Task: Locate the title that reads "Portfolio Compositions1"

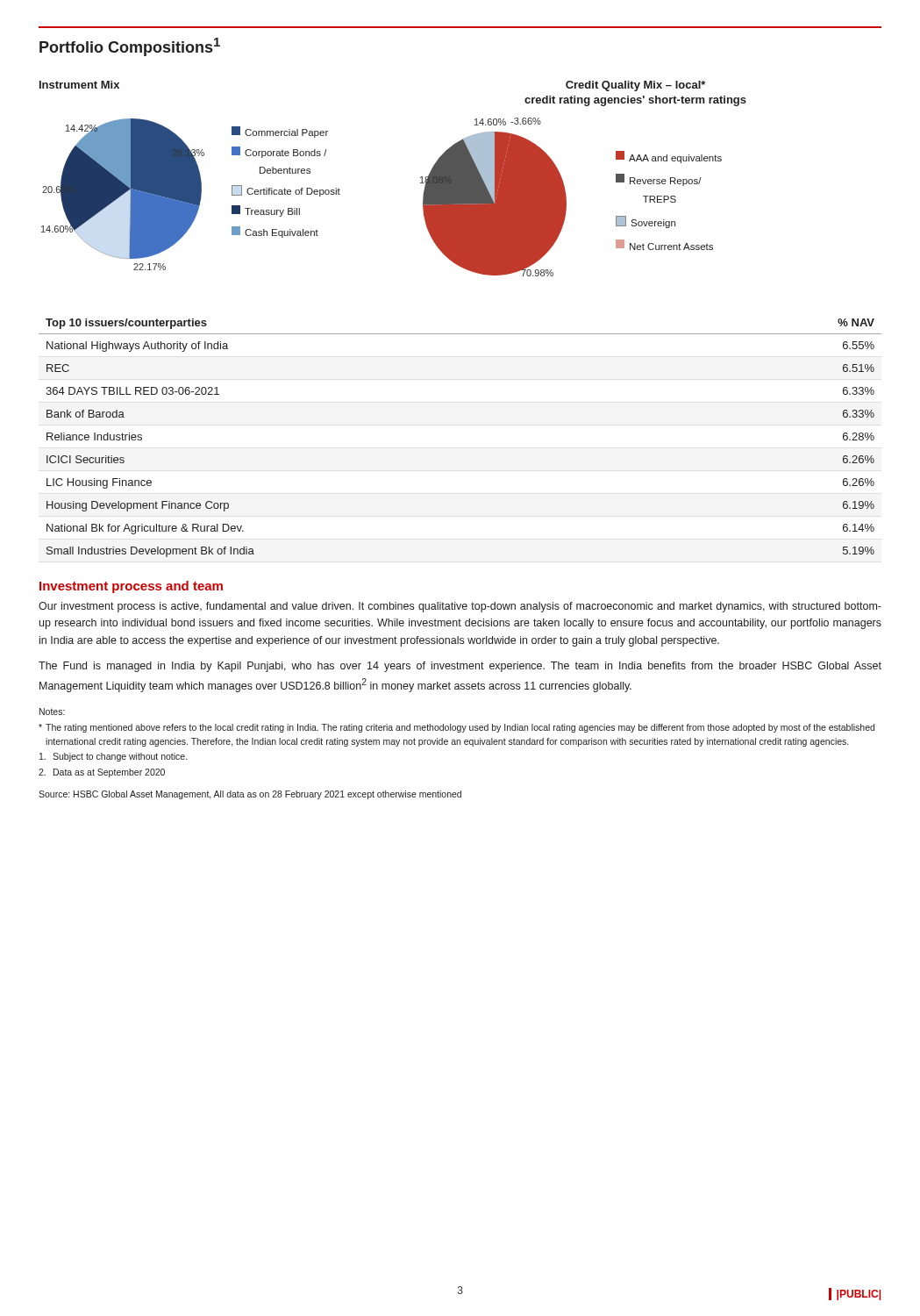Action: pyautogui.click(x=129, y=45)
